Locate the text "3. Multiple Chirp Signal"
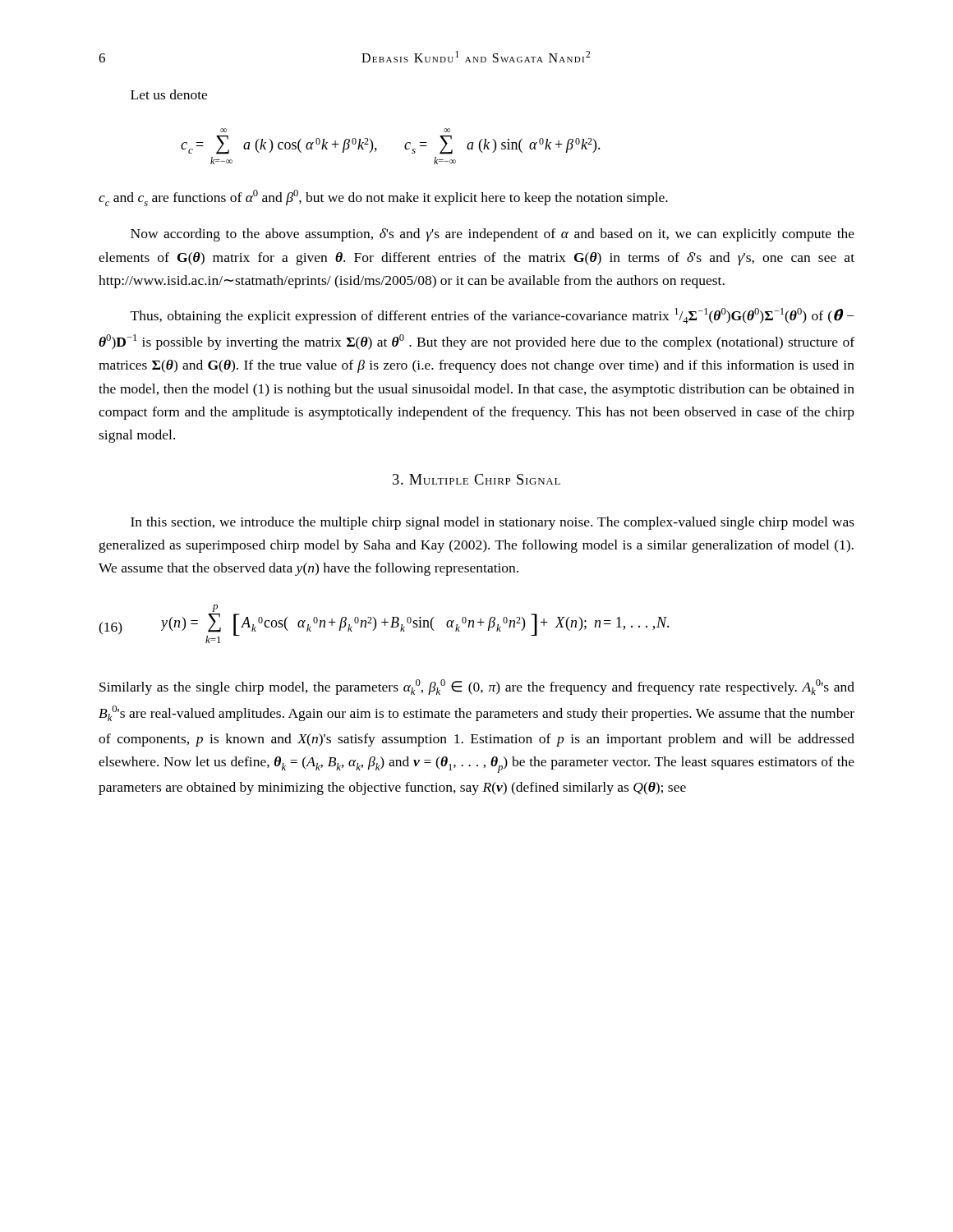The width and height of the screenshot is (953, 1232). tap(476, 479)
